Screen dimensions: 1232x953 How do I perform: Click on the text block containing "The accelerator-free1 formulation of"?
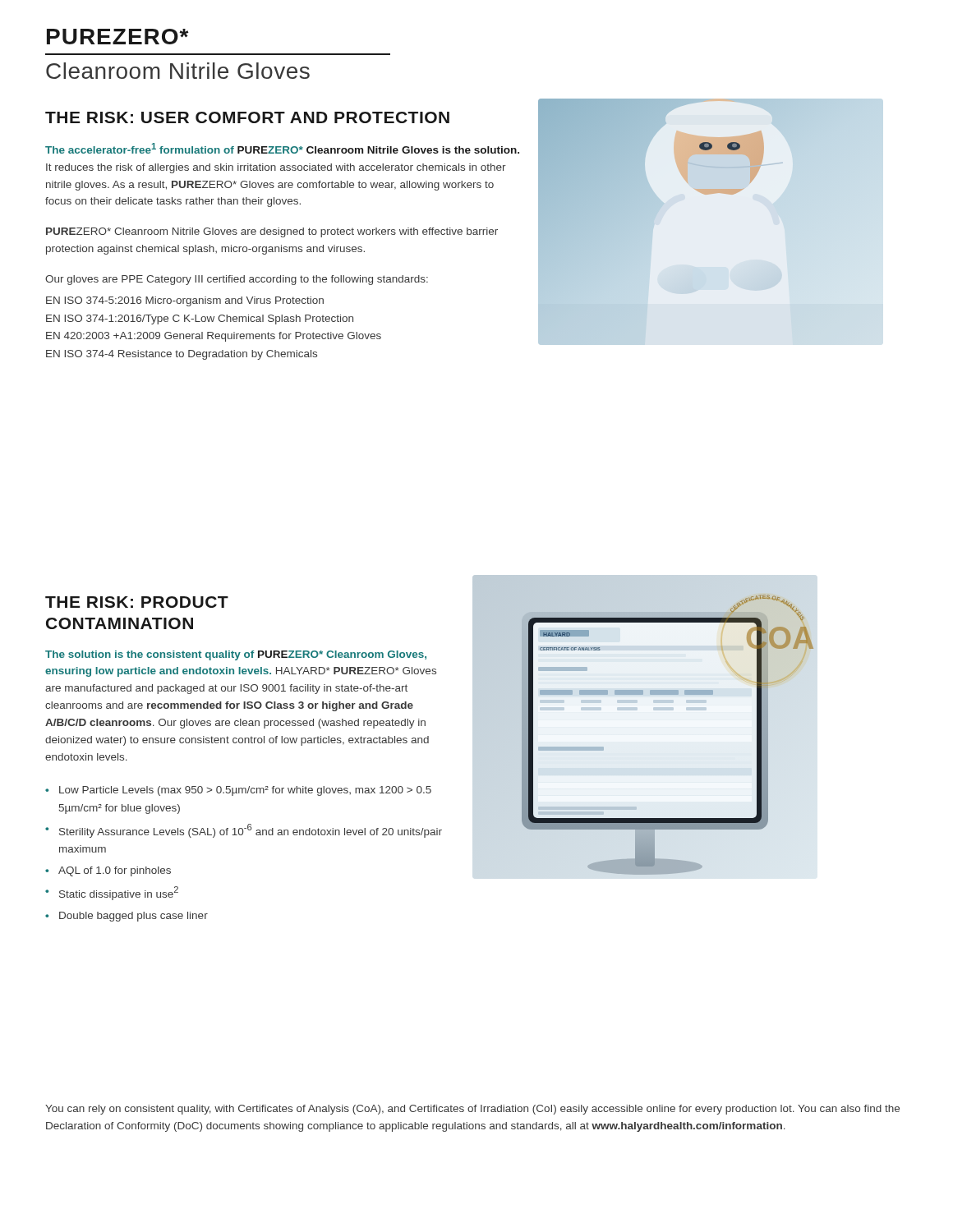[x=283, y=174]
